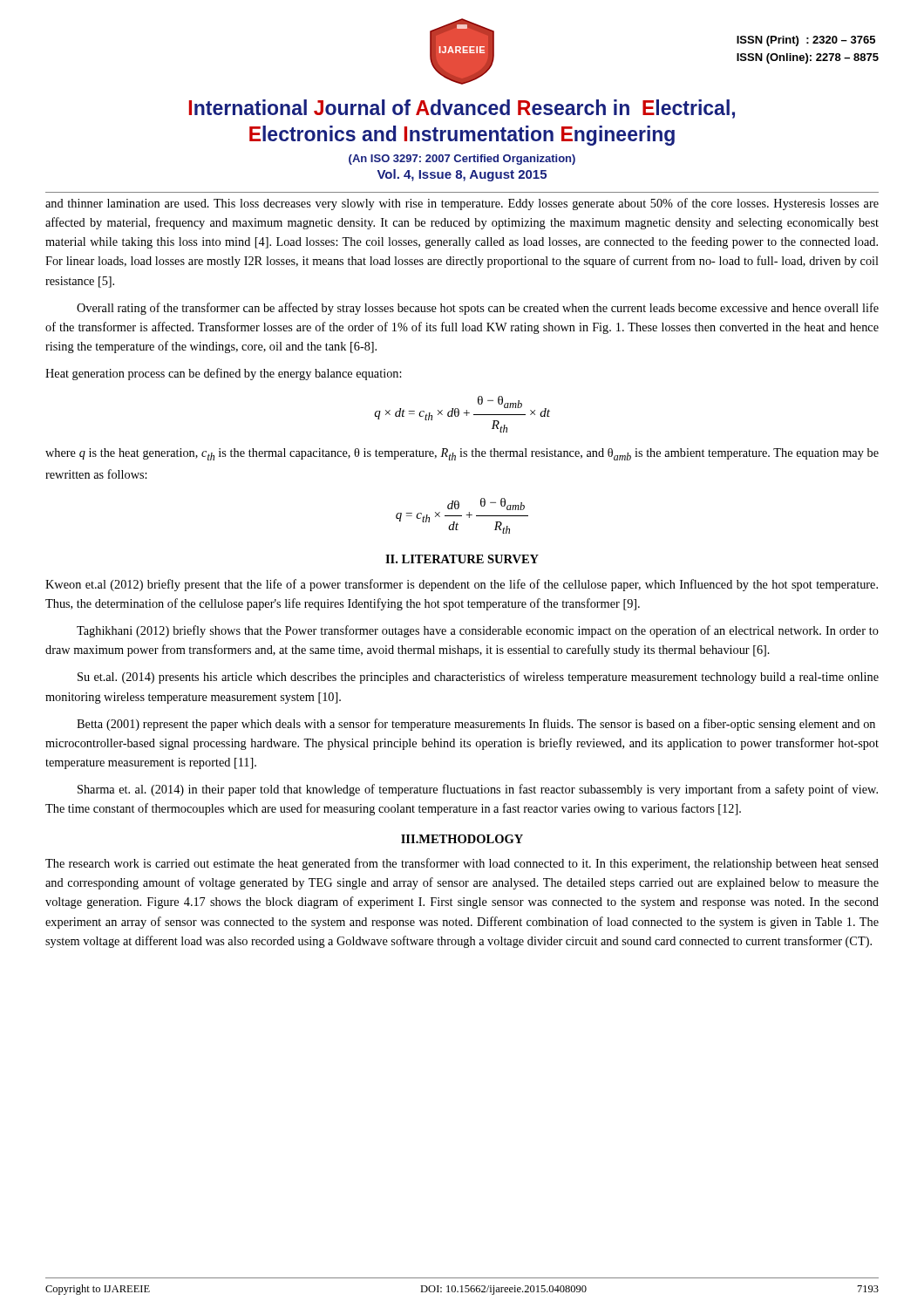
Task: Locate the element starting "Su et.al. (2014) presents his article which describes"
Action: click(462, 687)
